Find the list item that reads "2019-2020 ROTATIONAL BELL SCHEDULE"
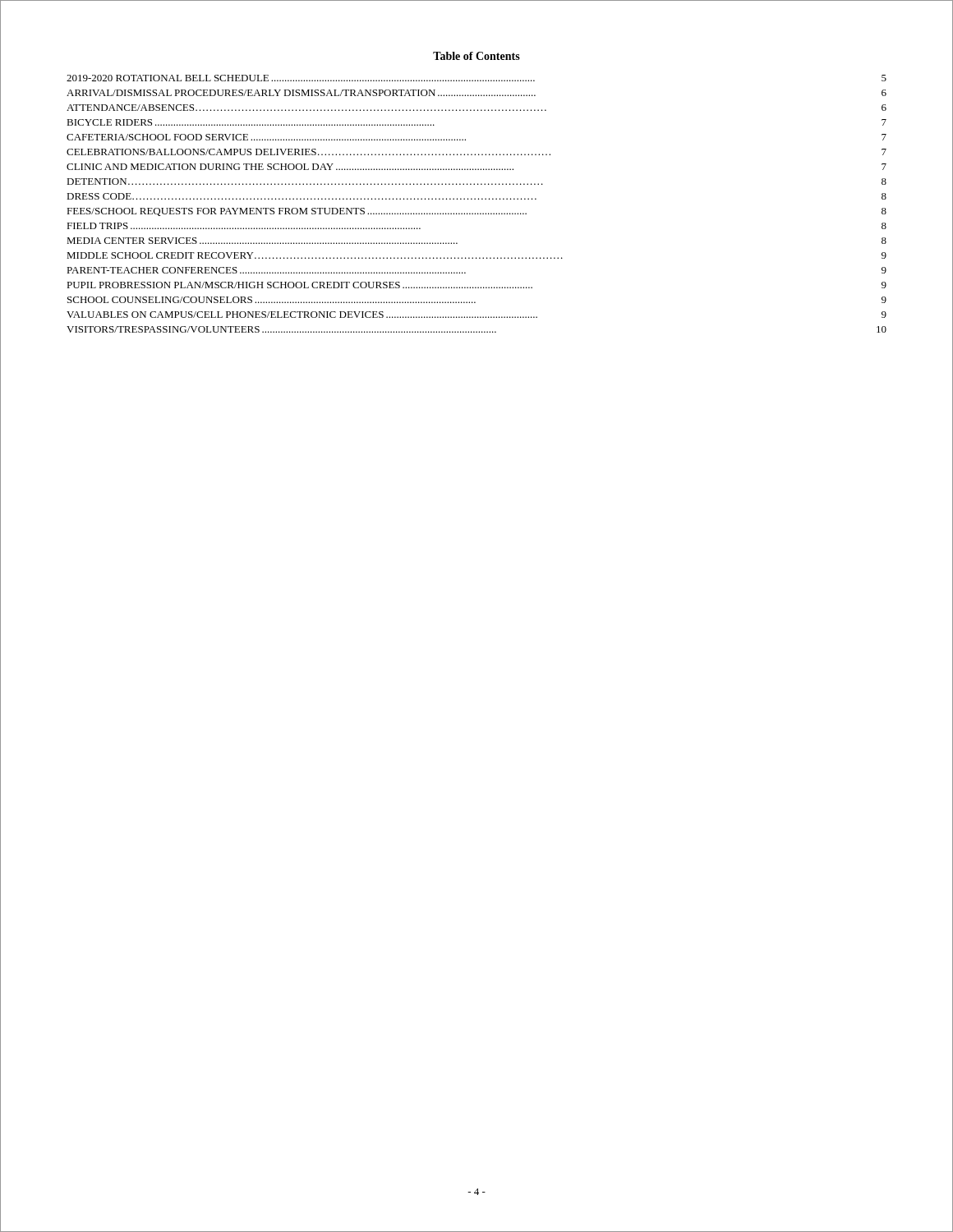This screenshot has height=1232, width=953. coord(476,78)
